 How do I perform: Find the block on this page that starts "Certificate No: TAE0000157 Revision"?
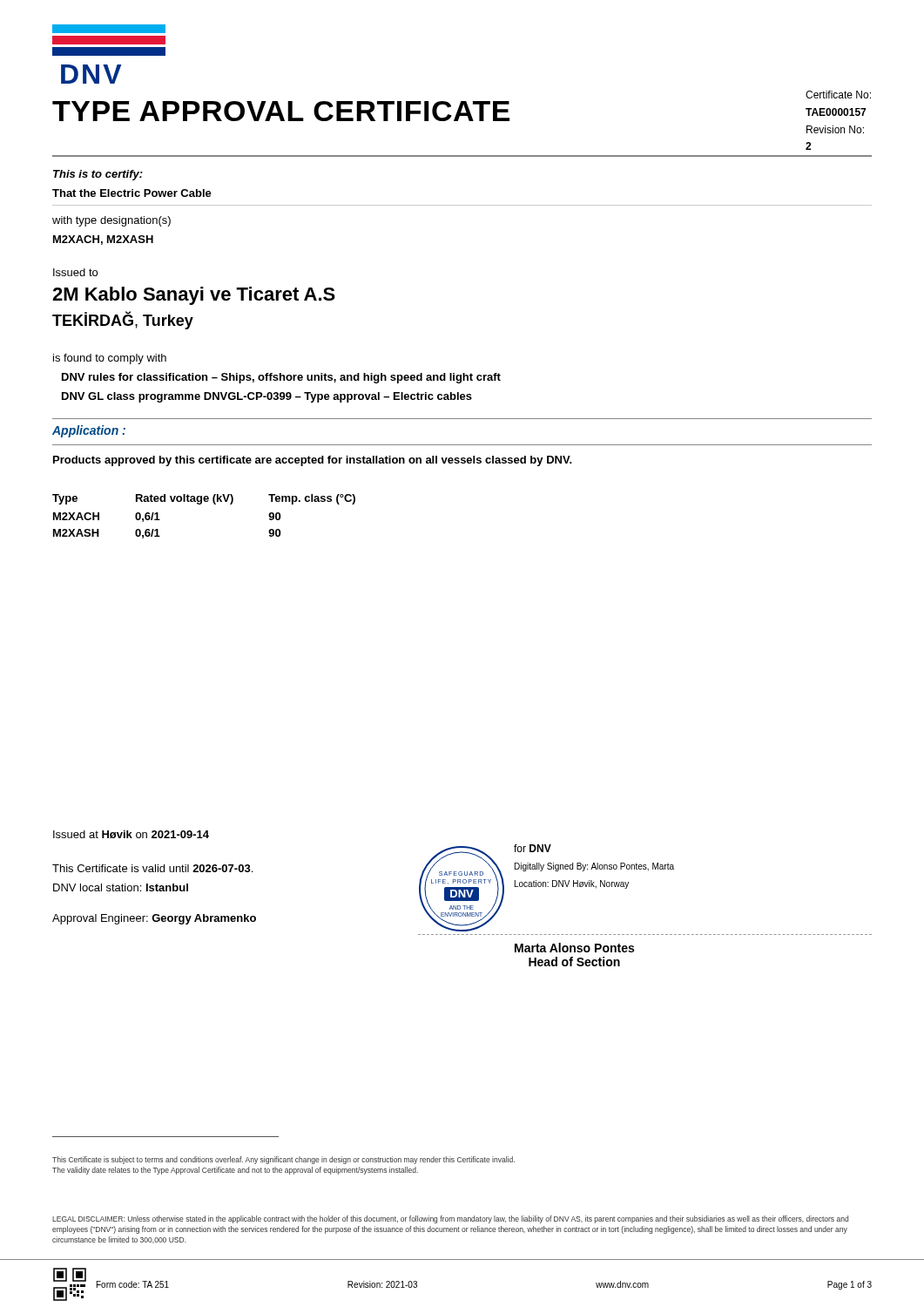839,121
